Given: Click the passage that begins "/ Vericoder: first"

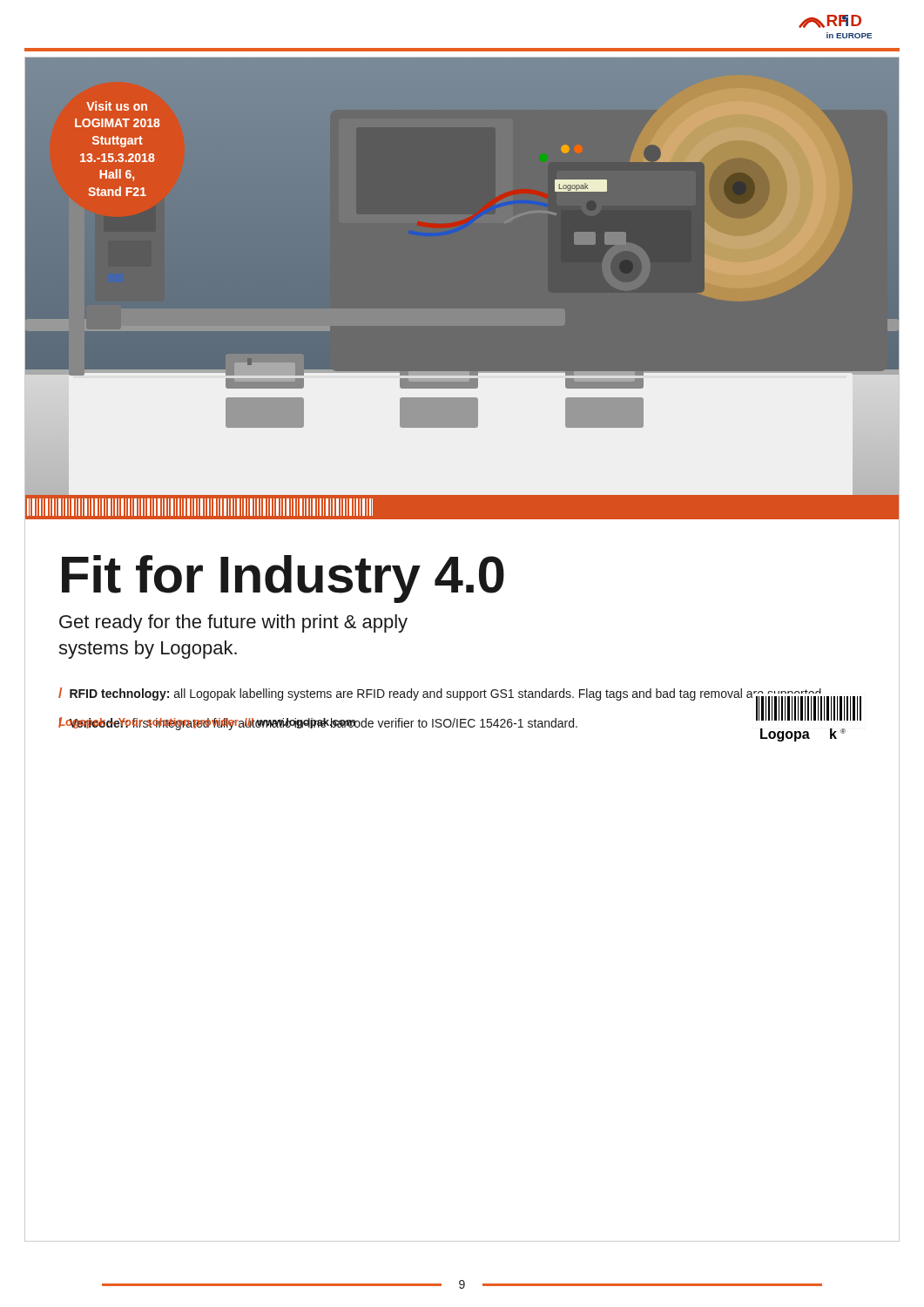Looking at the screenshot, I should [318, 723].
